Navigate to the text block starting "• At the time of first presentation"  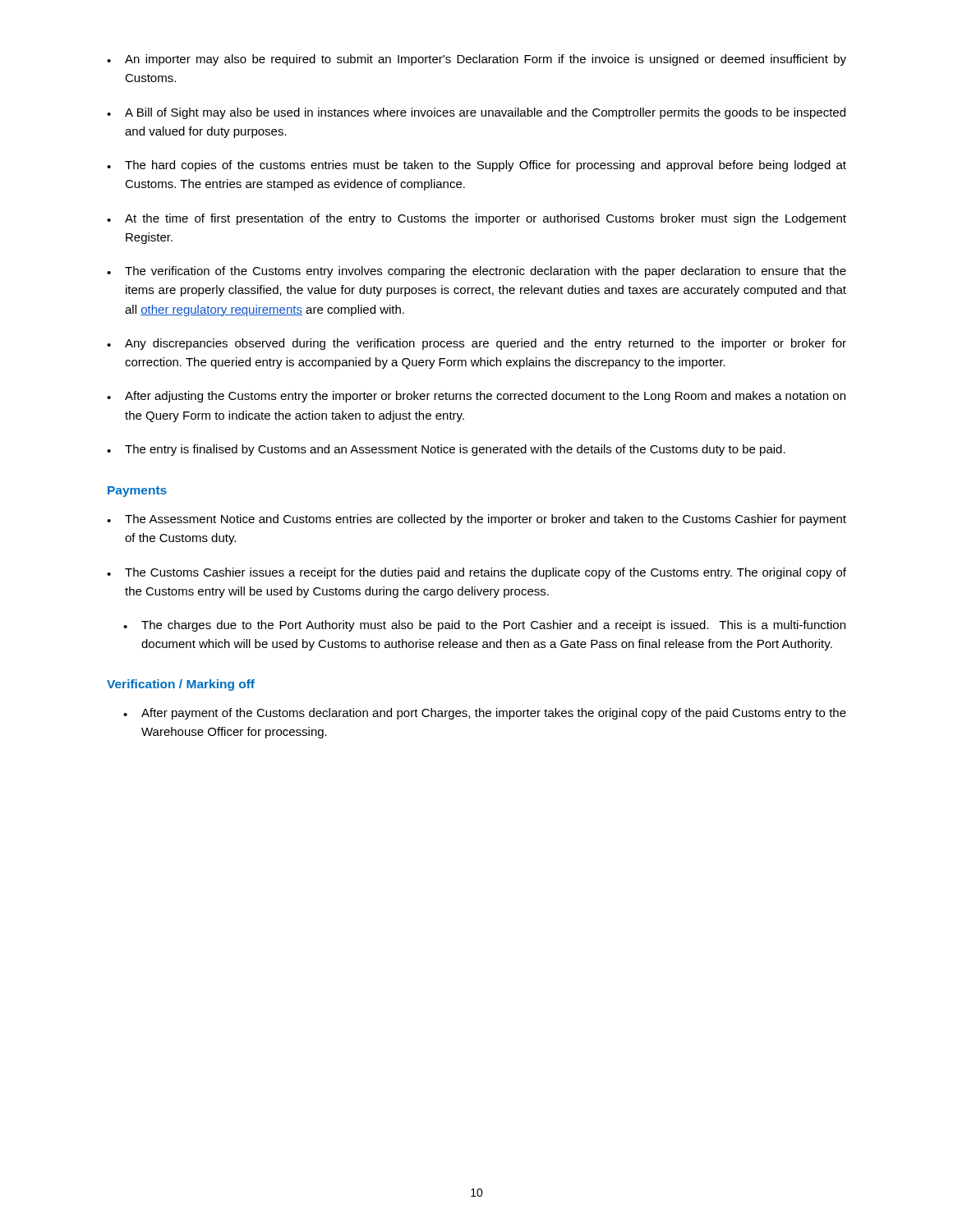pyautogui.click(x=476, y=227)
